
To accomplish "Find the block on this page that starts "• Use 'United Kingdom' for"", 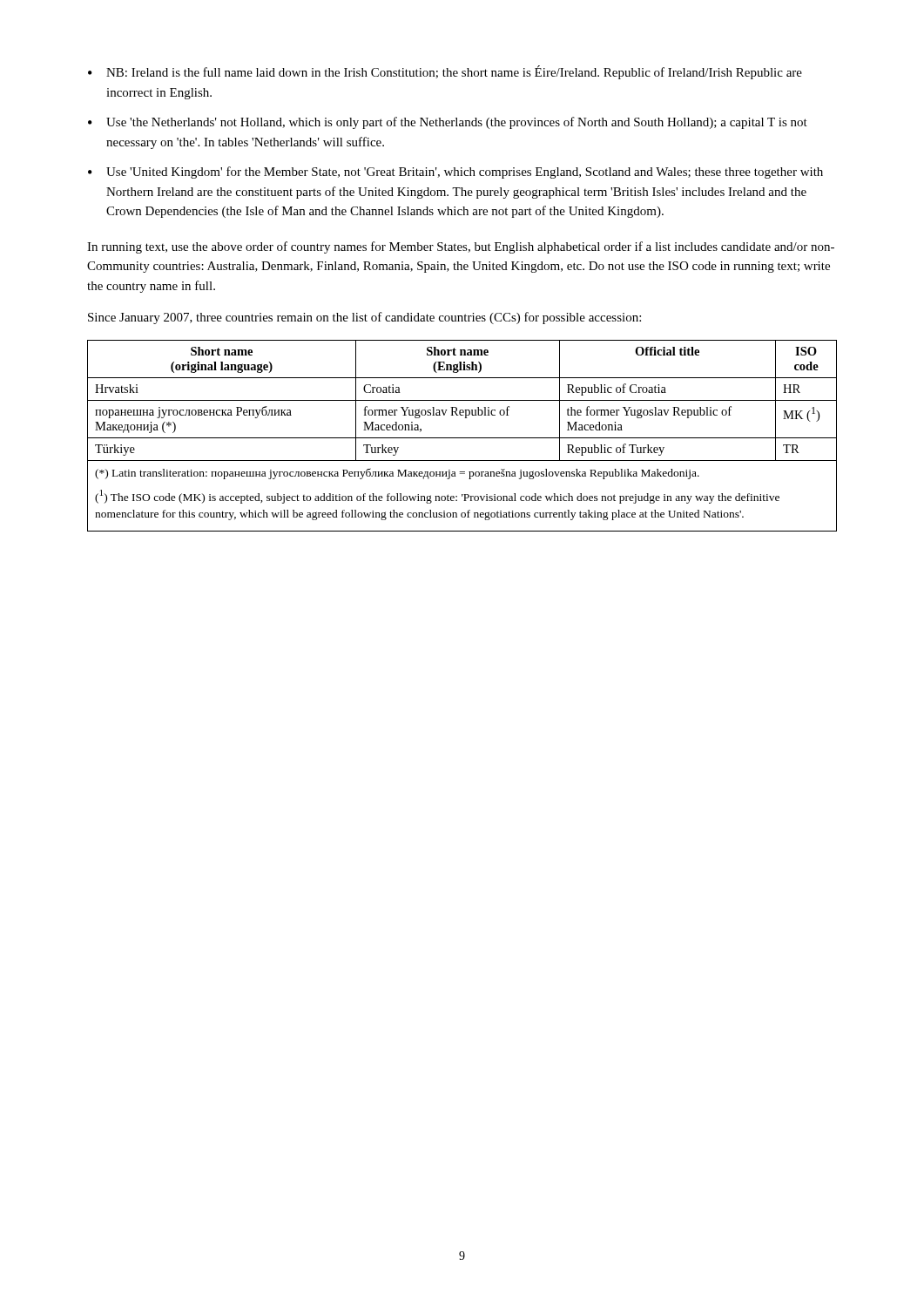I will 462,191.
